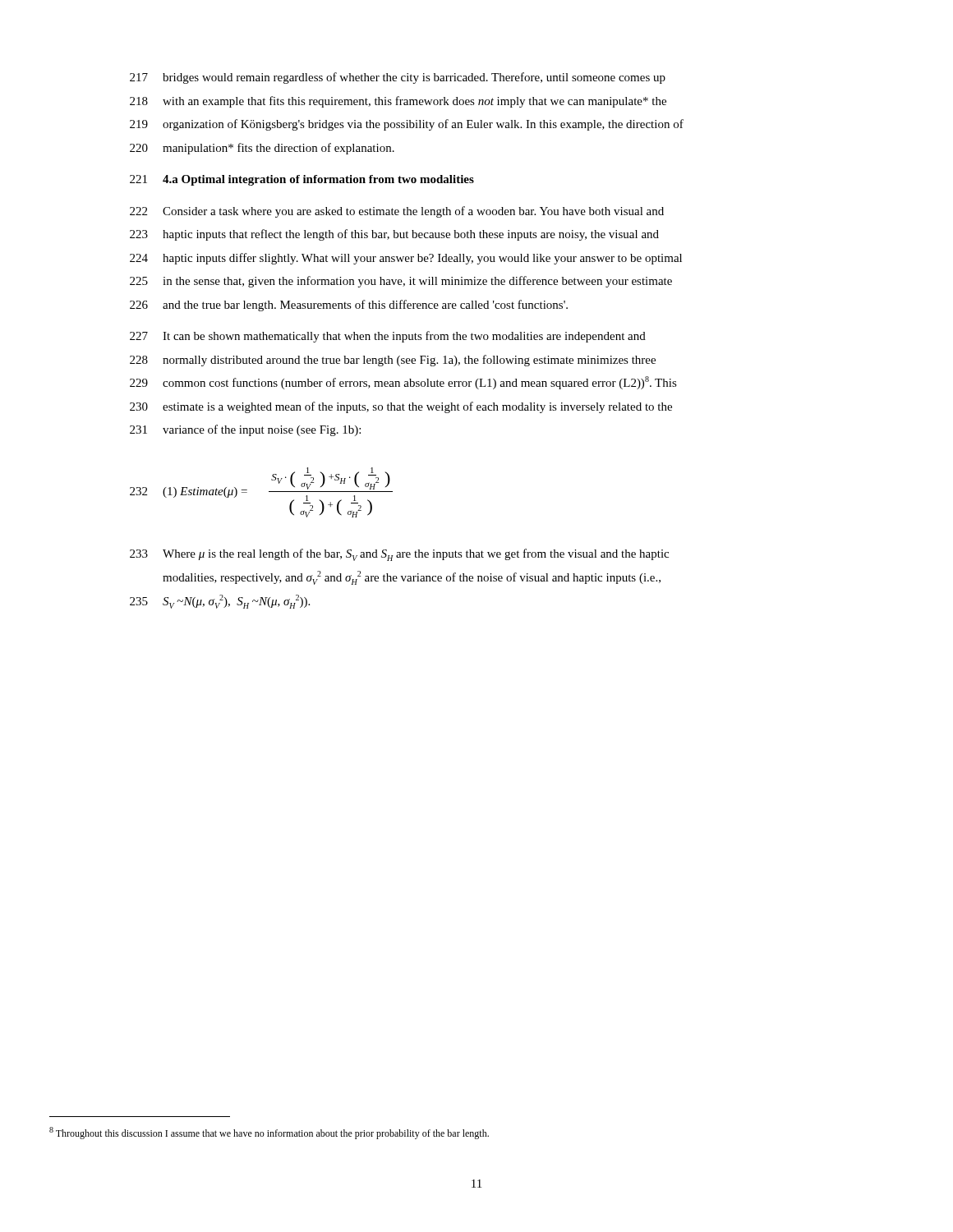Select the list item with the text "229 common cost functions"
Viewport: 953px width, 1232px height.
[x=476, y=383]
